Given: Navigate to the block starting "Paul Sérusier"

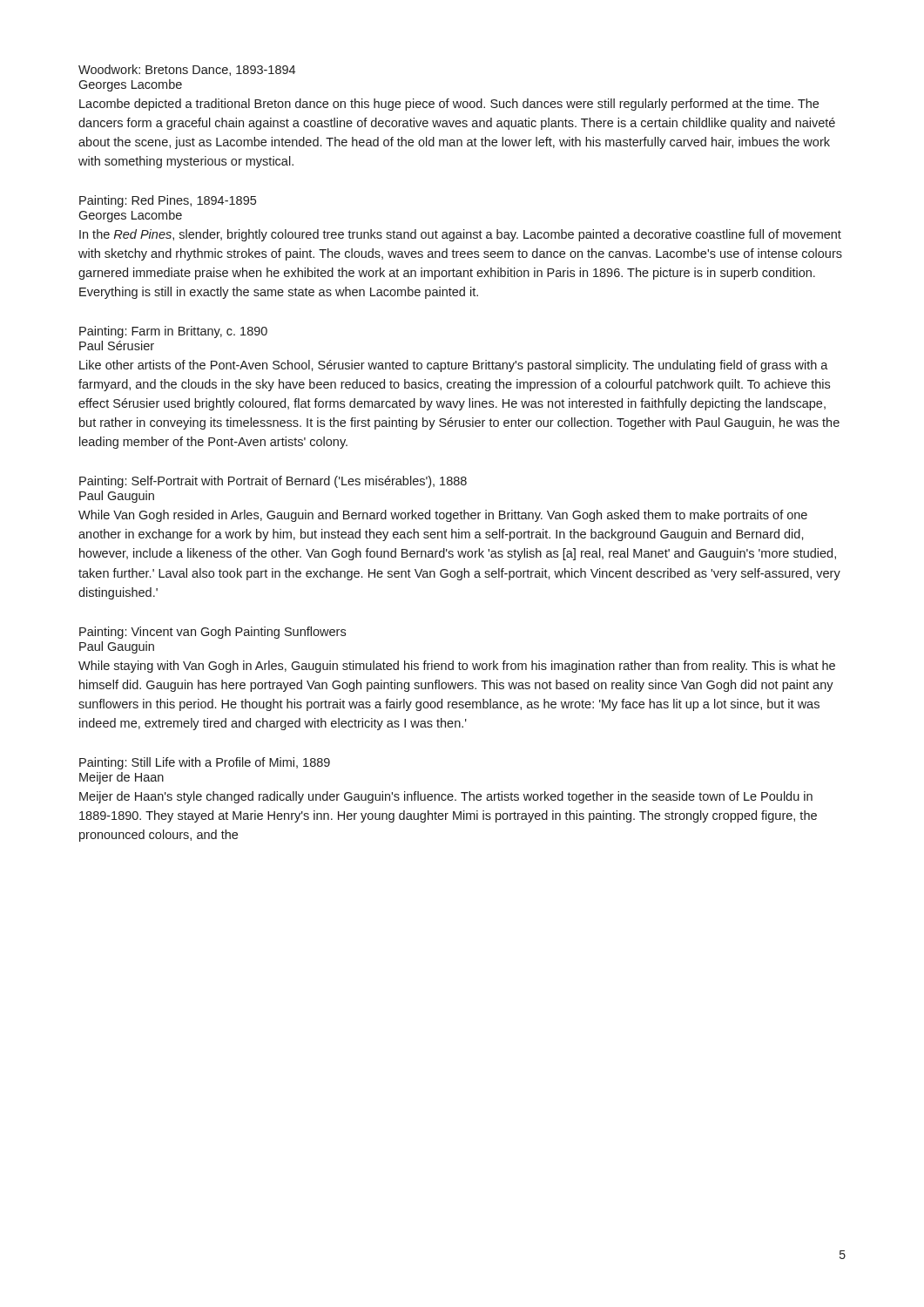Looking at the screenshot, I should (116, 346).
